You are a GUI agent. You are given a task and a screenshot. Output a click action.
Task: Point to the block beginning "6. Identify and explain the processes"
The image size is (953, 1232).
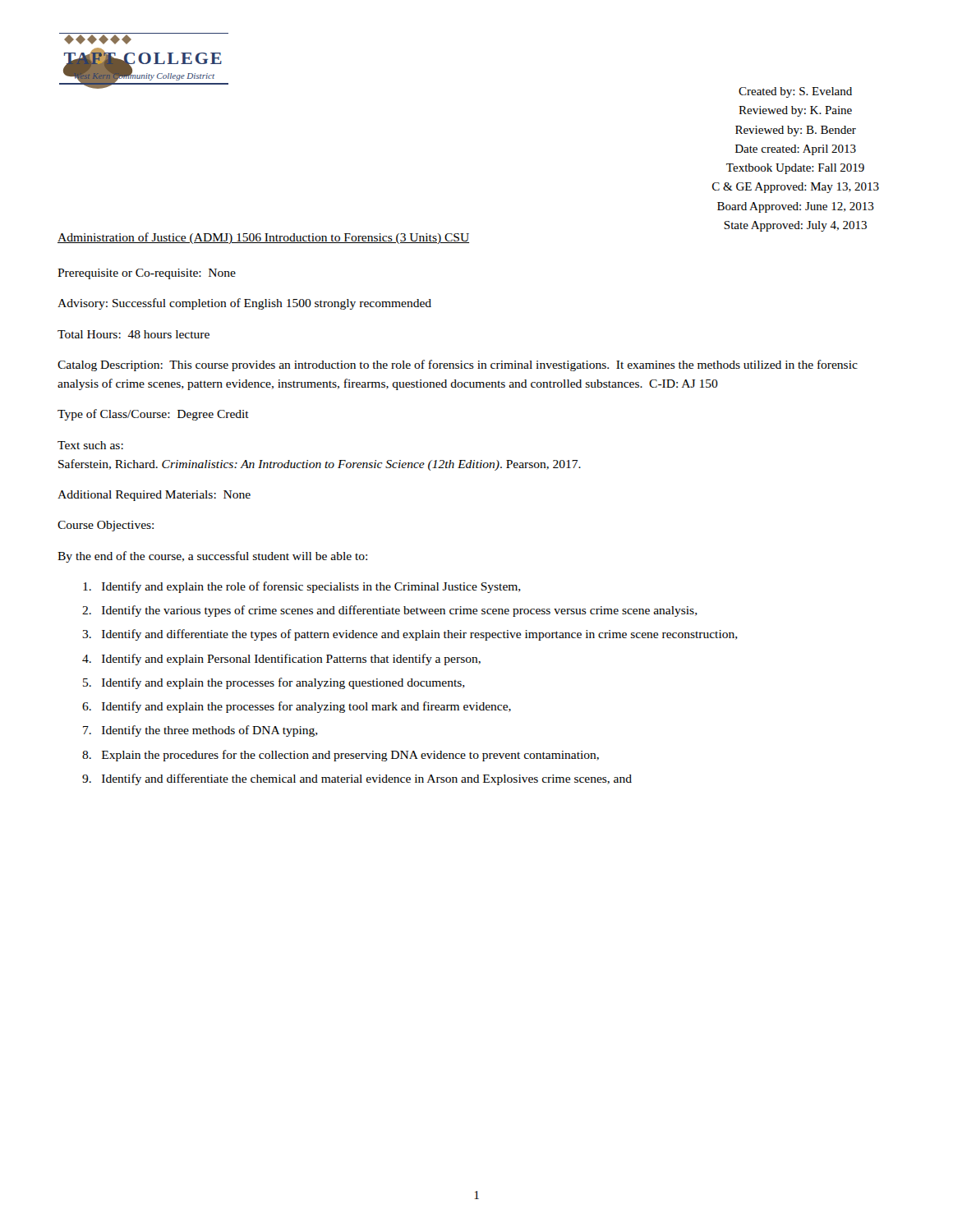pos(485,706)
